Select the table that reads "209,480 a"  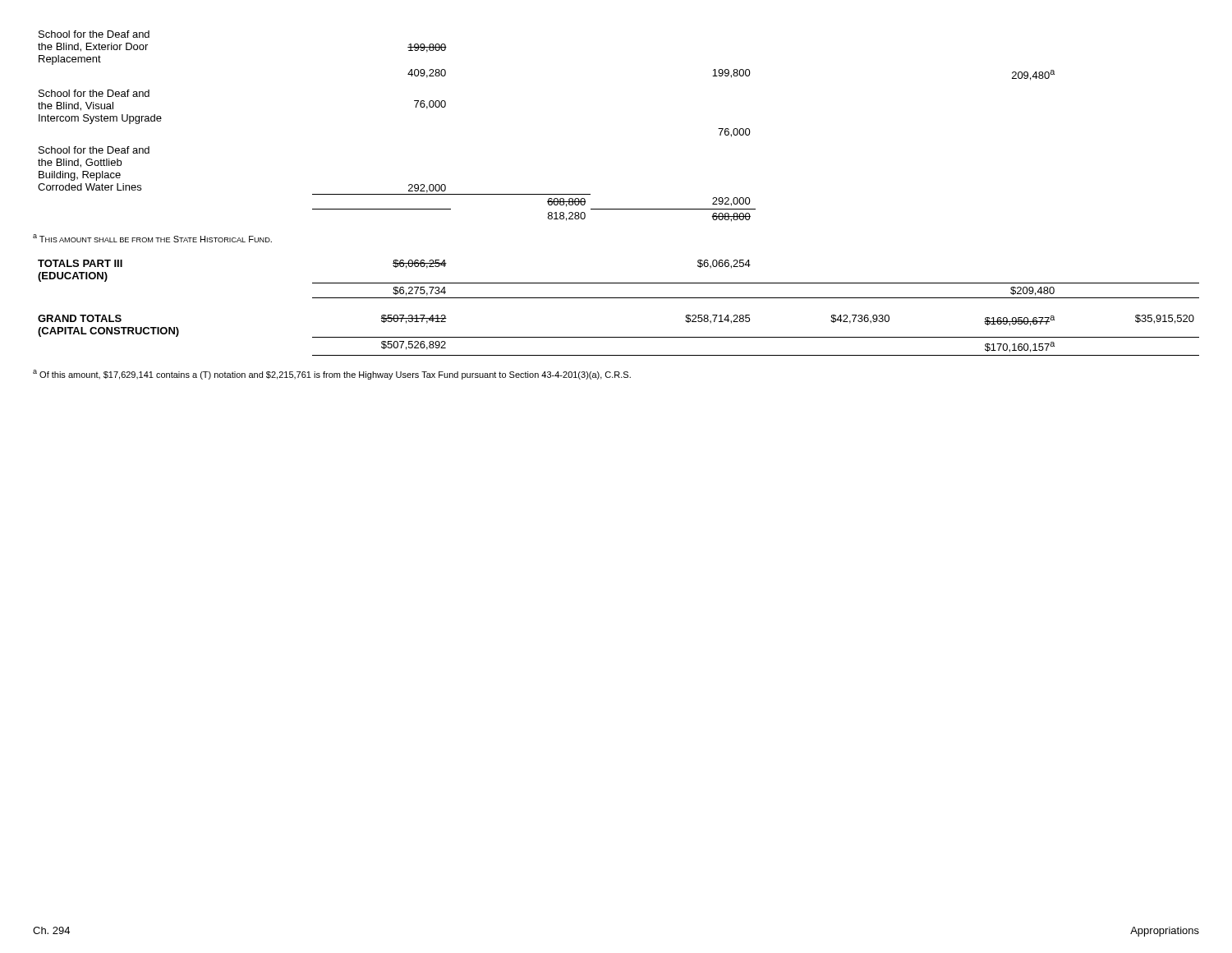coord(616,124)
